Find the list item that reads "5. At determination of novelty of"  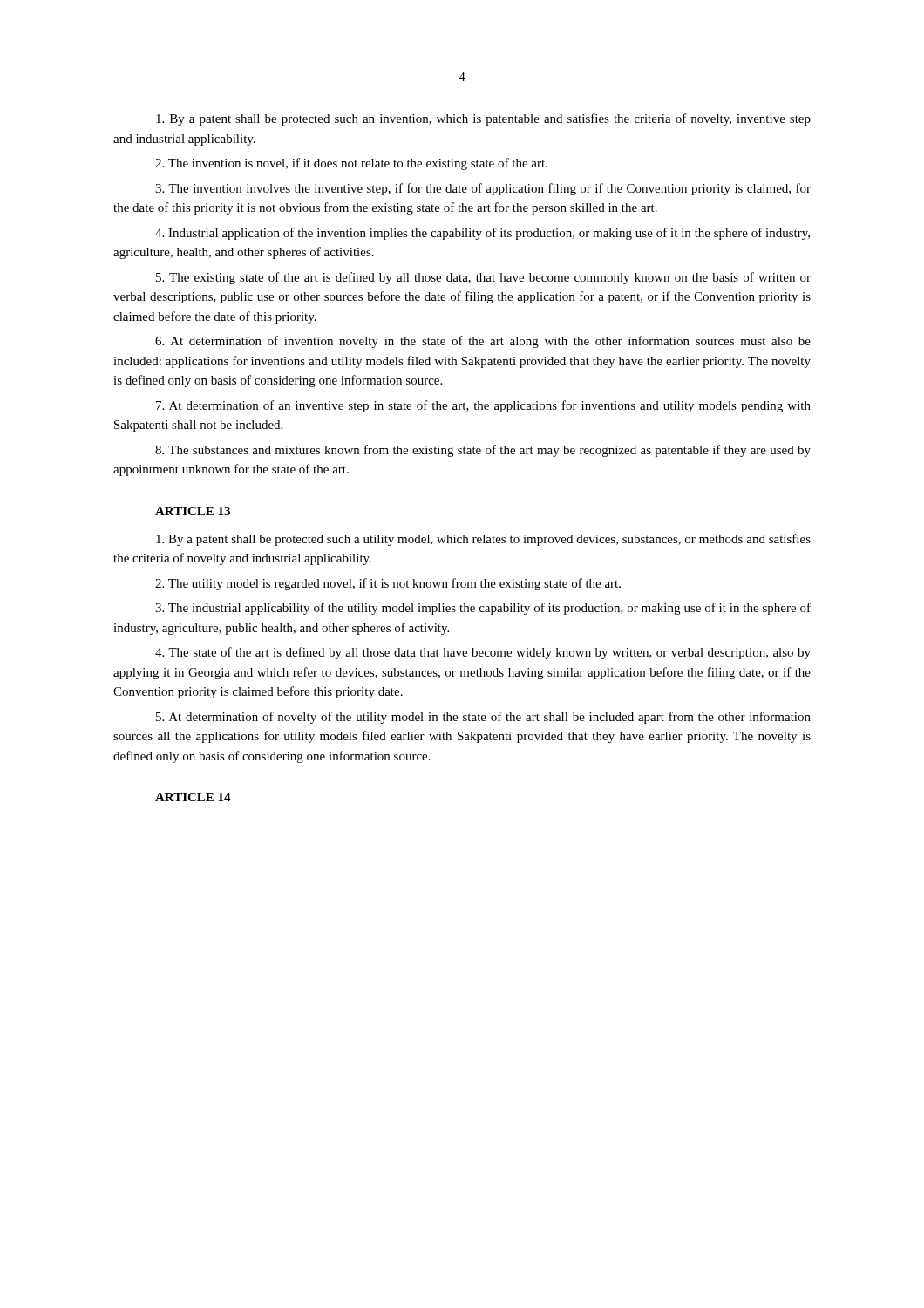pyautogui.click(x=462, y=736)
